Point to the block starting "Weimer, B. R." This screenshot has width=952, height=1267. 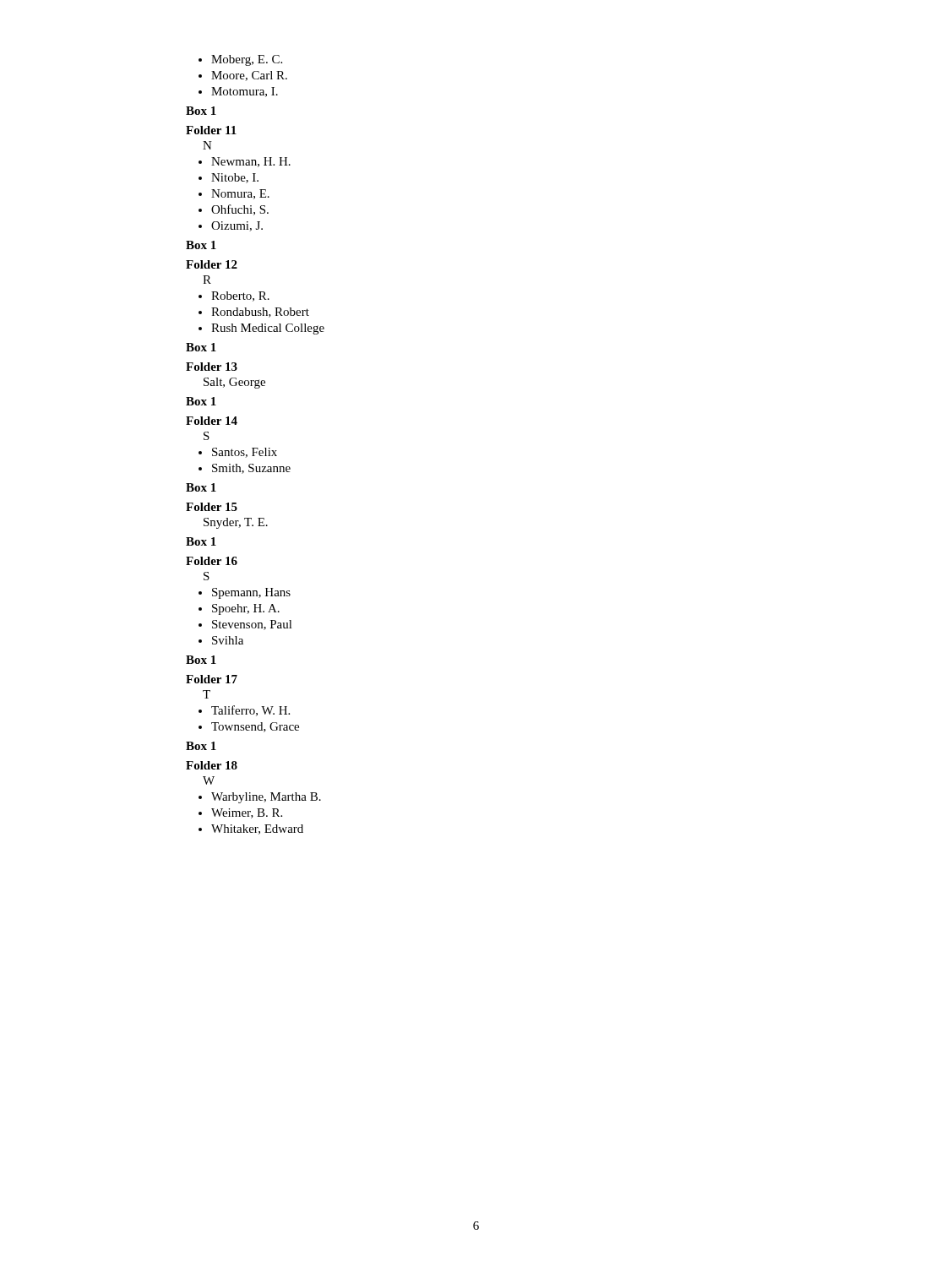[247, 813]
